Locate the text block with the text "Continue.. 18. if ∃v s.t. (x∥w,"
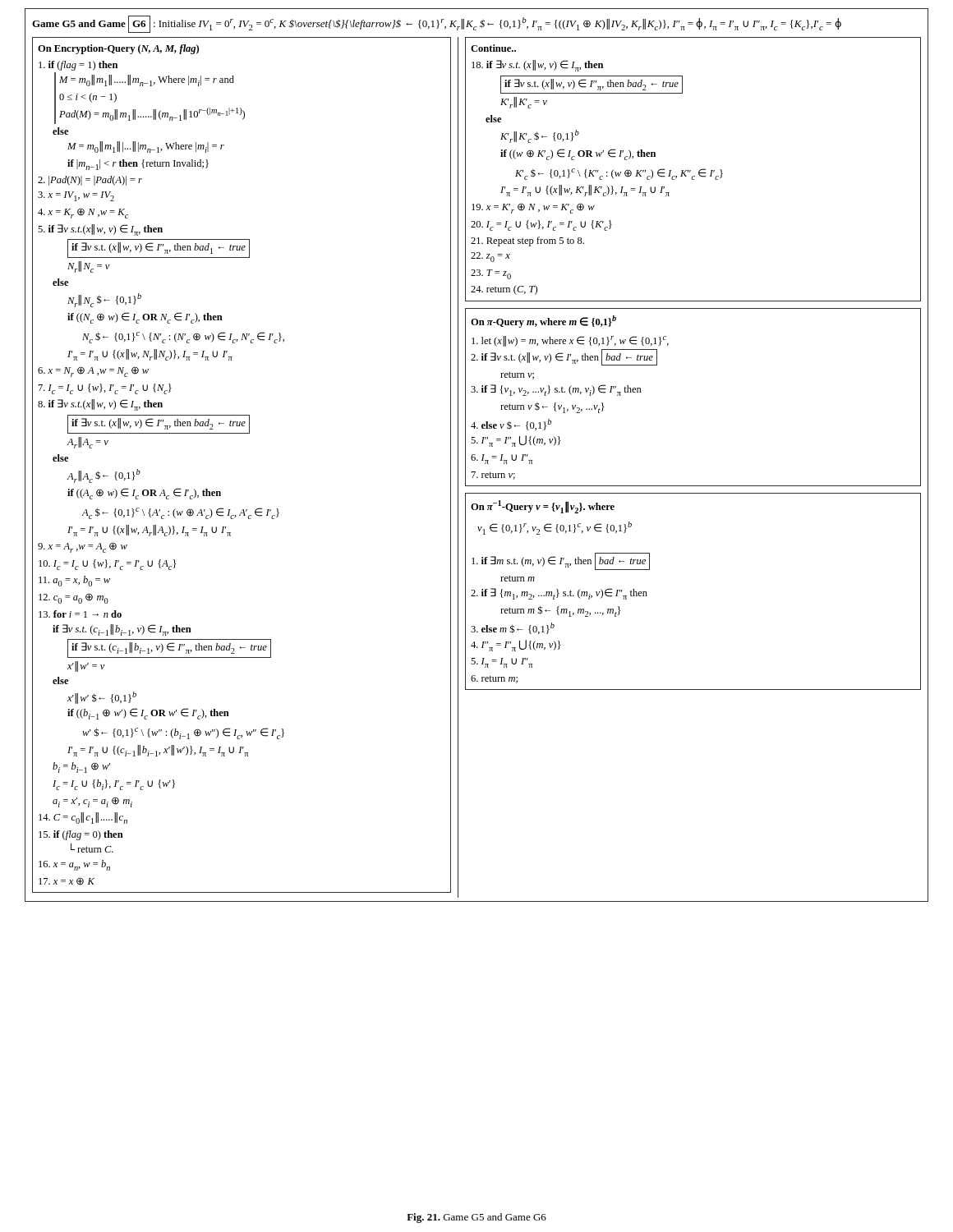953x1232 pixels. [693, 169]
